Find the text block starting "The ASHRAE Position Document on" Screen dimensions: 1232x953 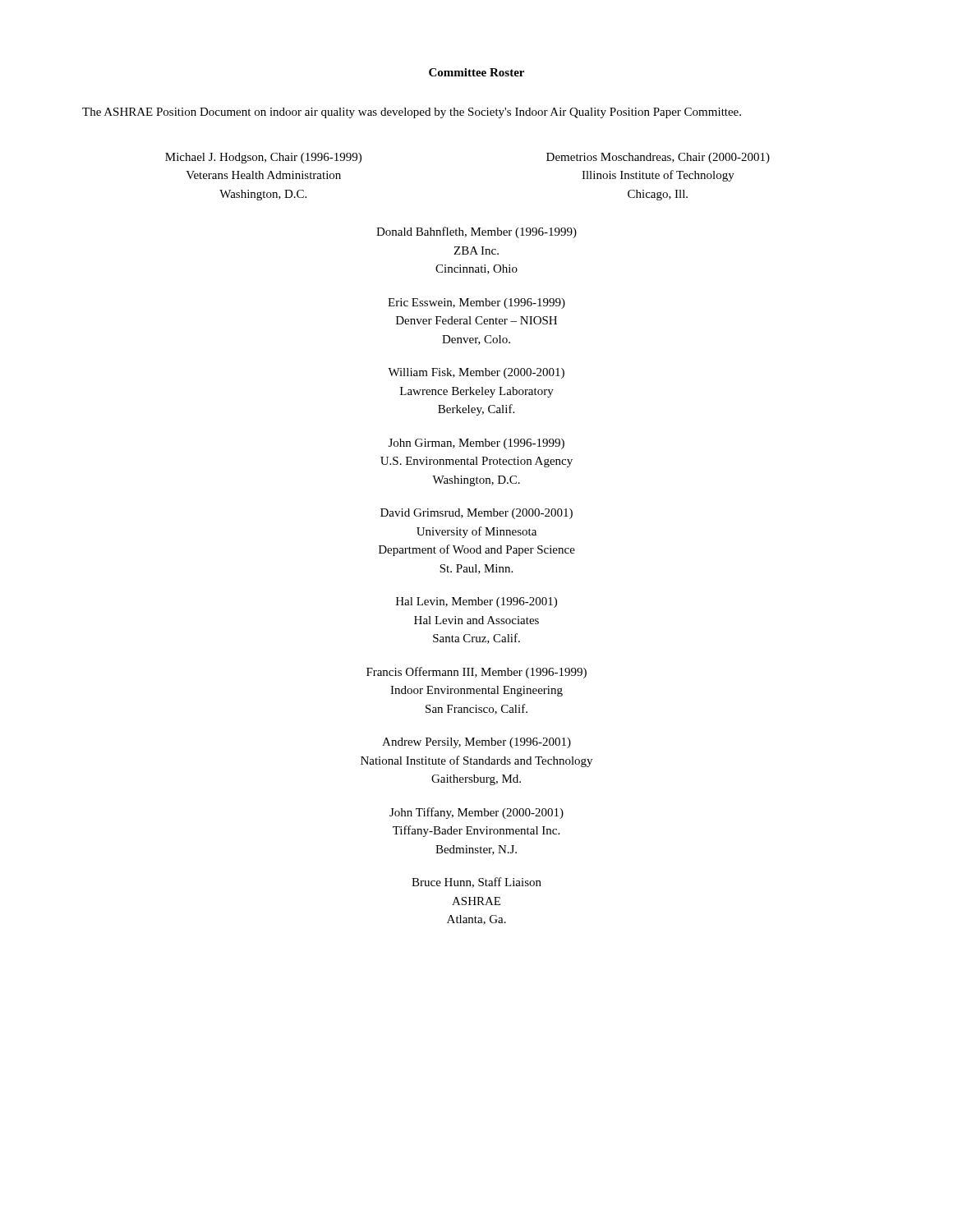coord(412,112)
